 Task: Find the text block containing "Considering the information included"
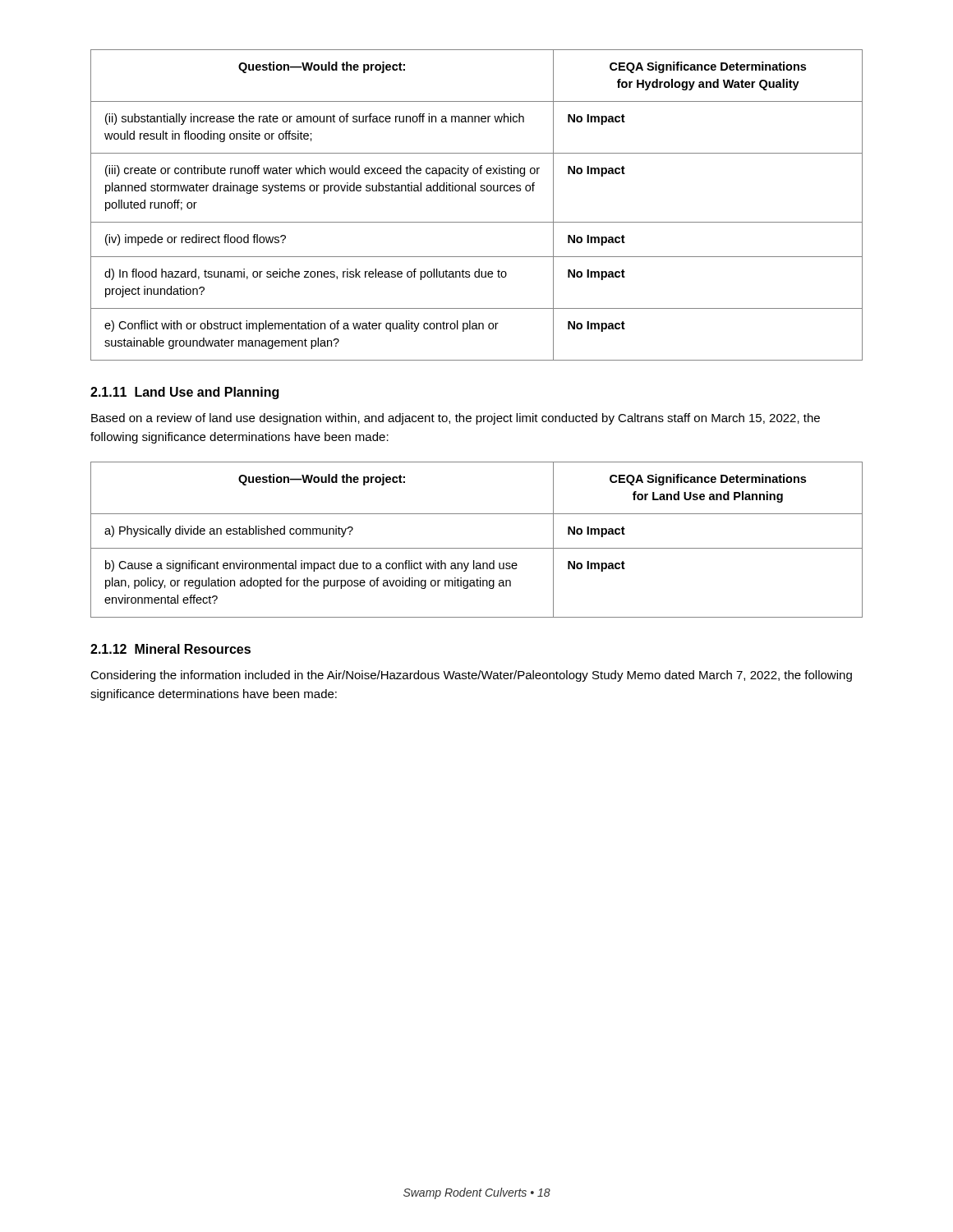(471, 684)
